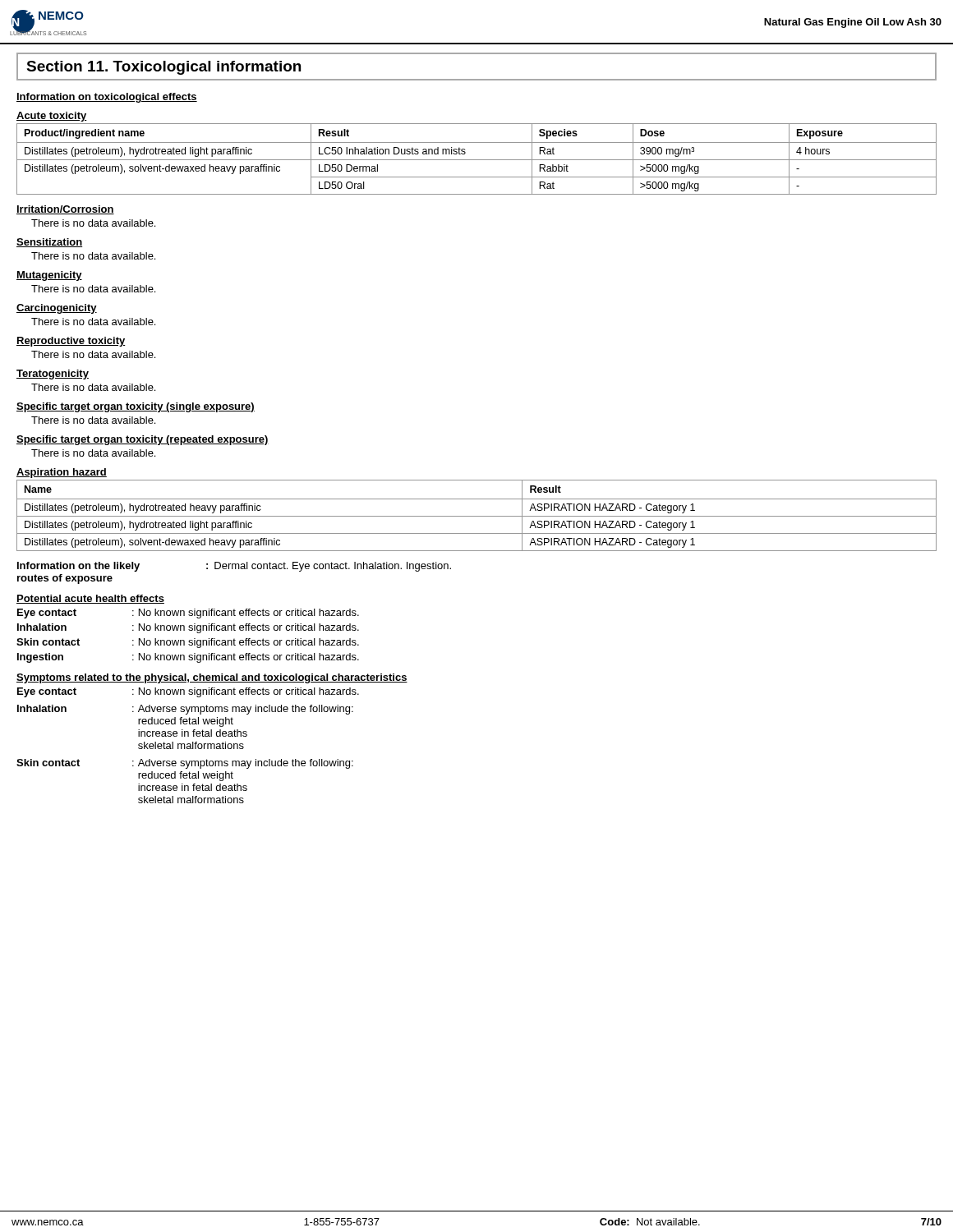Click where it says "Acute toxicity"
Screen dimensions: 1232x953
51,115
